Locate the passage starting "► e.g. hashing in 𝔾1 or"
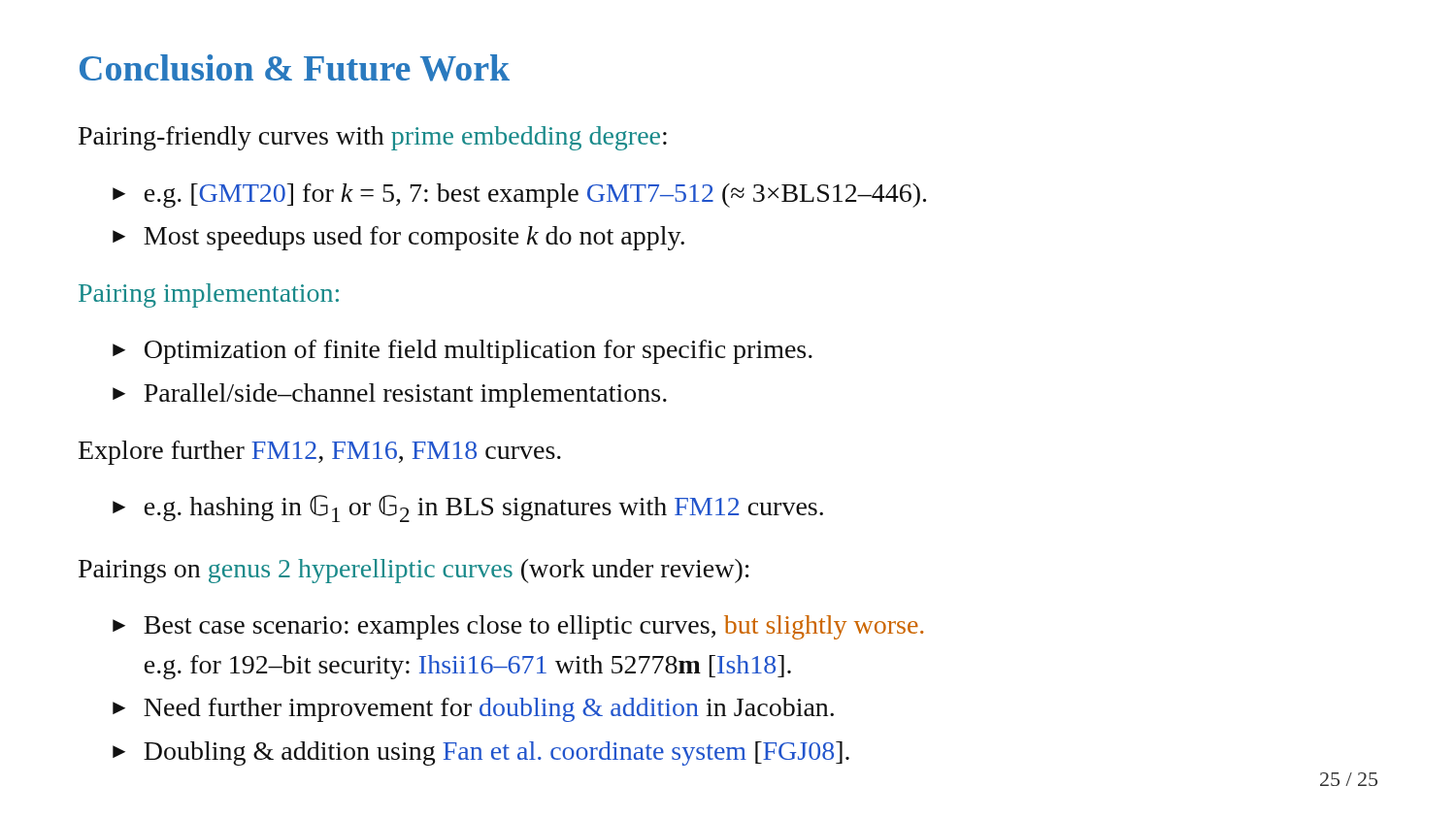Image resolution: width=1456 pixels, height=819 pixels. (744, 509)
